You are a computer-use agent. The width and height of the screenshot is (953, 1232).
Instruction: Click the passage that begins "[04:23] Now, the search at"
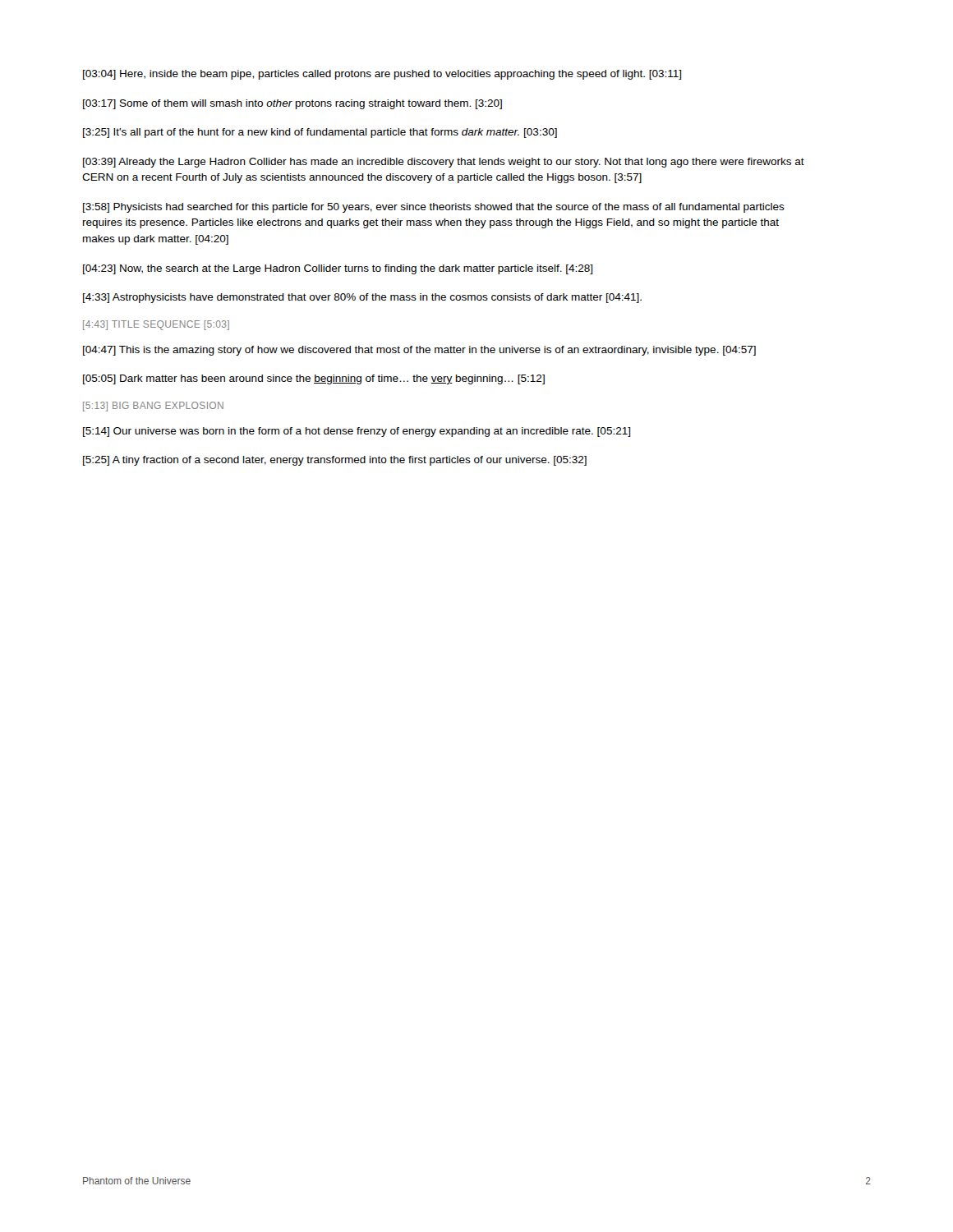point(338,268)
